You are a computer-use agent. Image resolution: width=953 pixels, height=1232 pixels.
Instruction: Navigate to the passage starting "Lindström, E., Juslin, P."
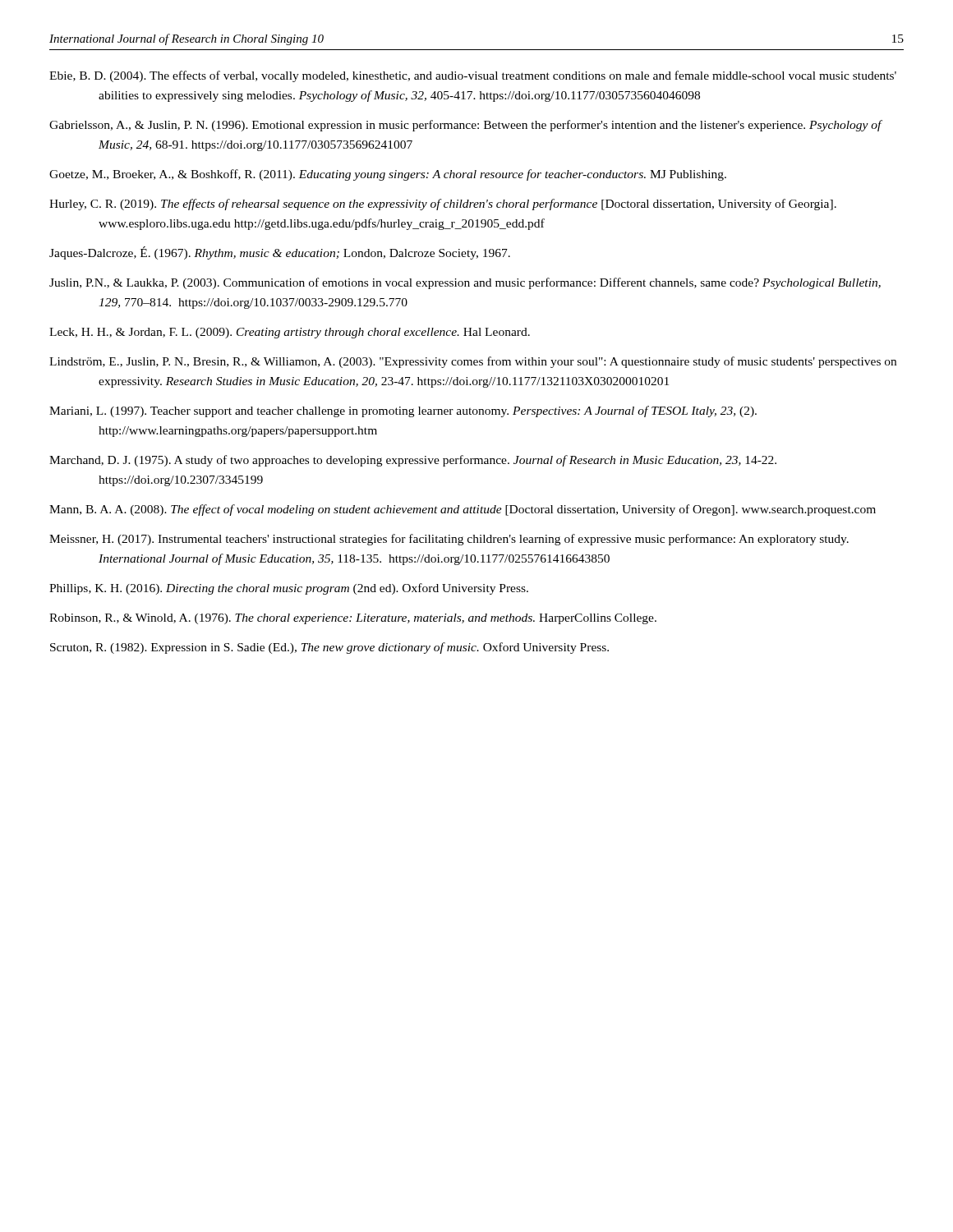click(x=473, y=371)
